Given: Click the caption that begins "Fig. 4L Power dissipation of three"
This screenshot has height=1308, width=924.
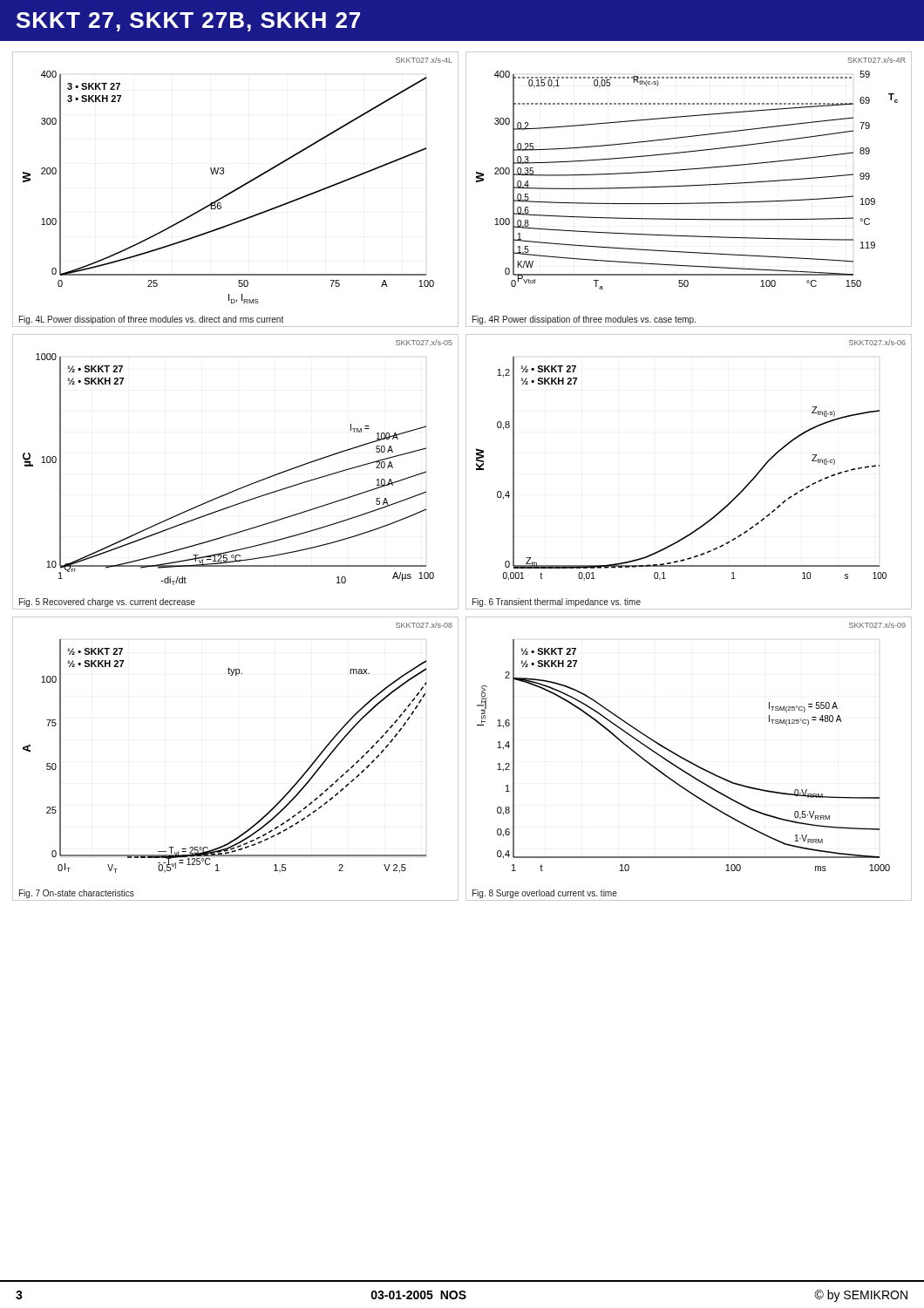Looking at the screenshot, I should tap(151, 320).
